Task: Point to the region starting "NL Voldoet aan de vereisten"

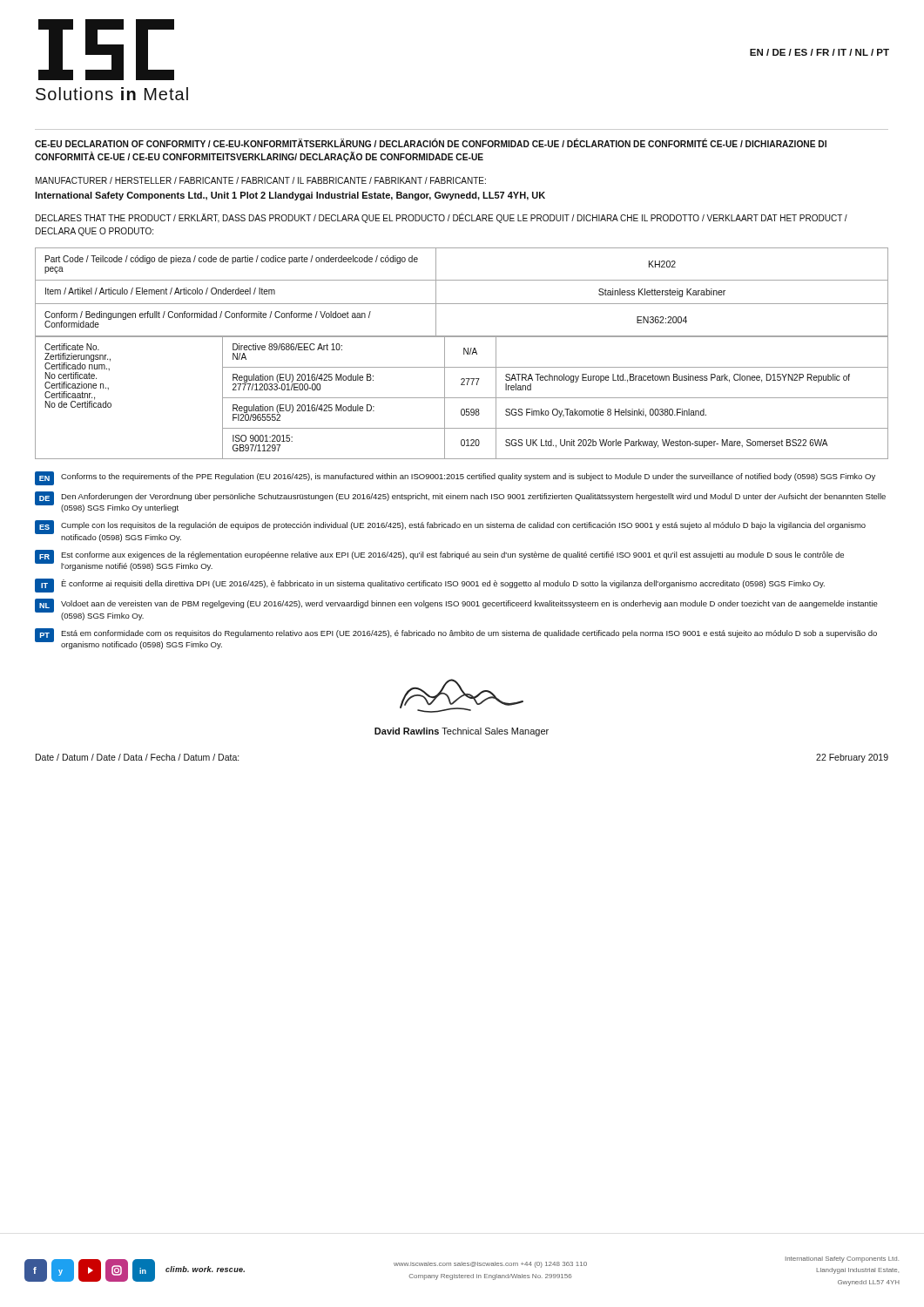Action: tap(462, 610)
